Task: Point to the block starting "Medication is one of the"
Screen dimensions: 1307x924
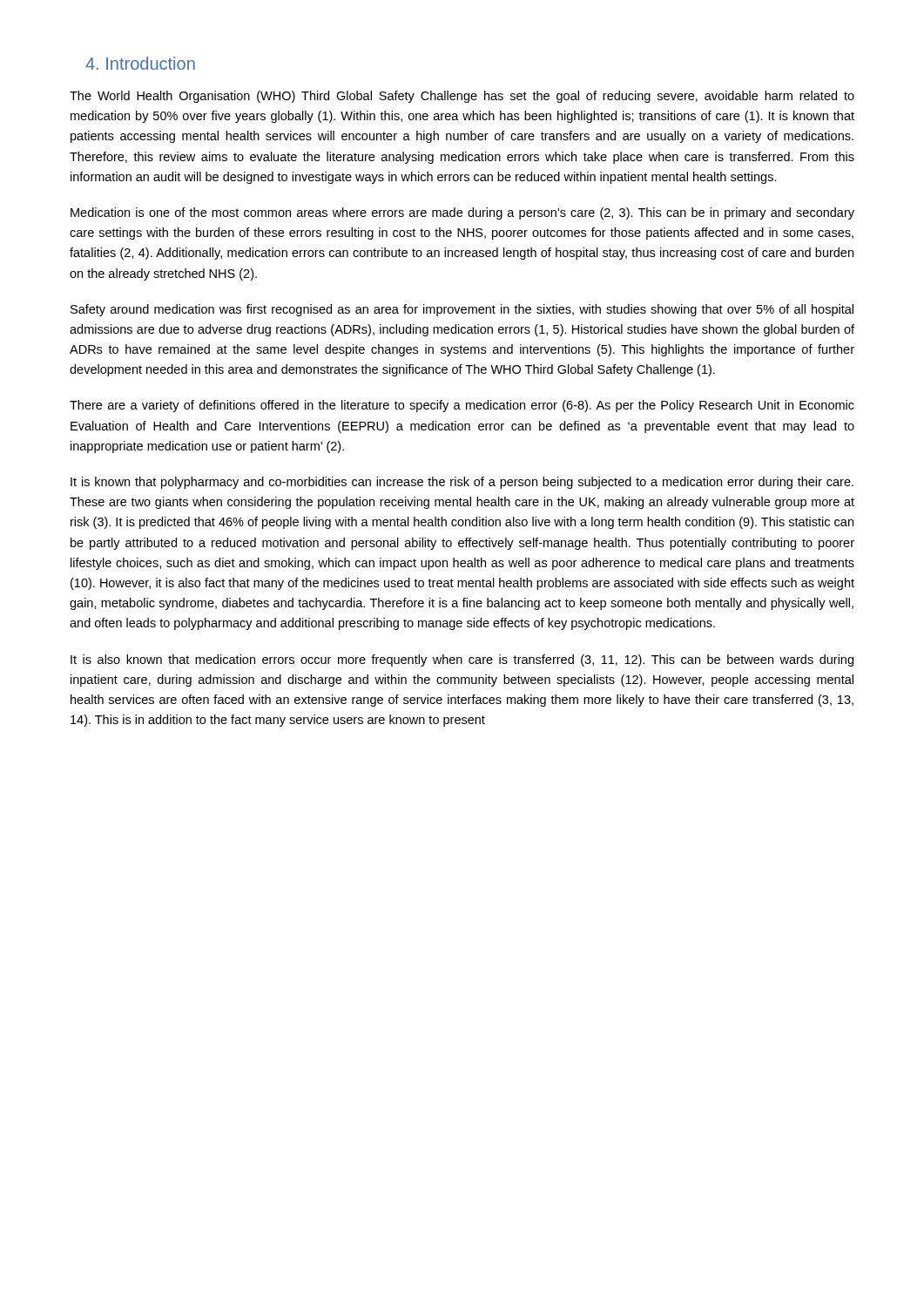Action: [x=462, y=243]
